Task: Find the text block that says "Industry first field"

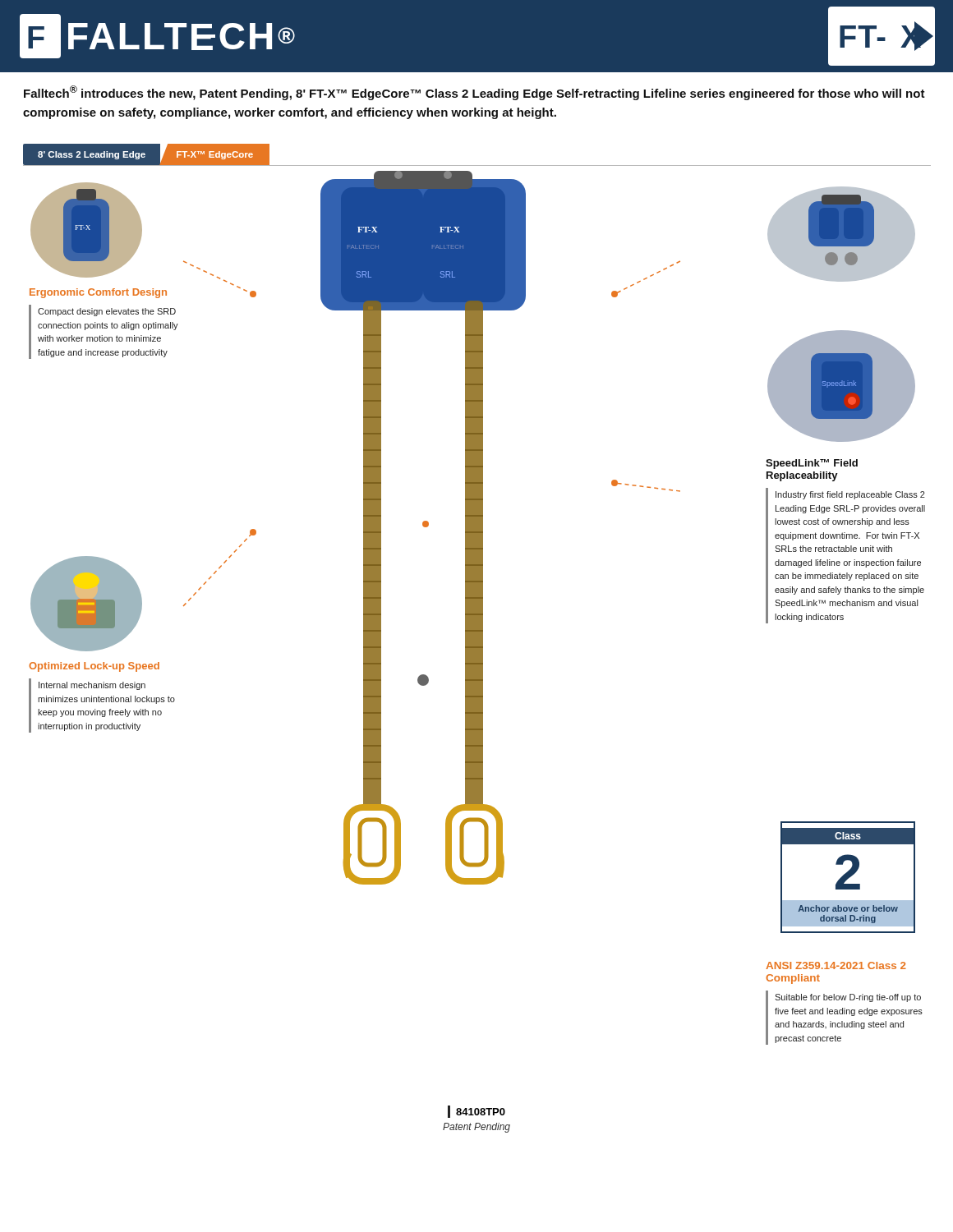Action: pyautogui.click(x=850, y=555)
